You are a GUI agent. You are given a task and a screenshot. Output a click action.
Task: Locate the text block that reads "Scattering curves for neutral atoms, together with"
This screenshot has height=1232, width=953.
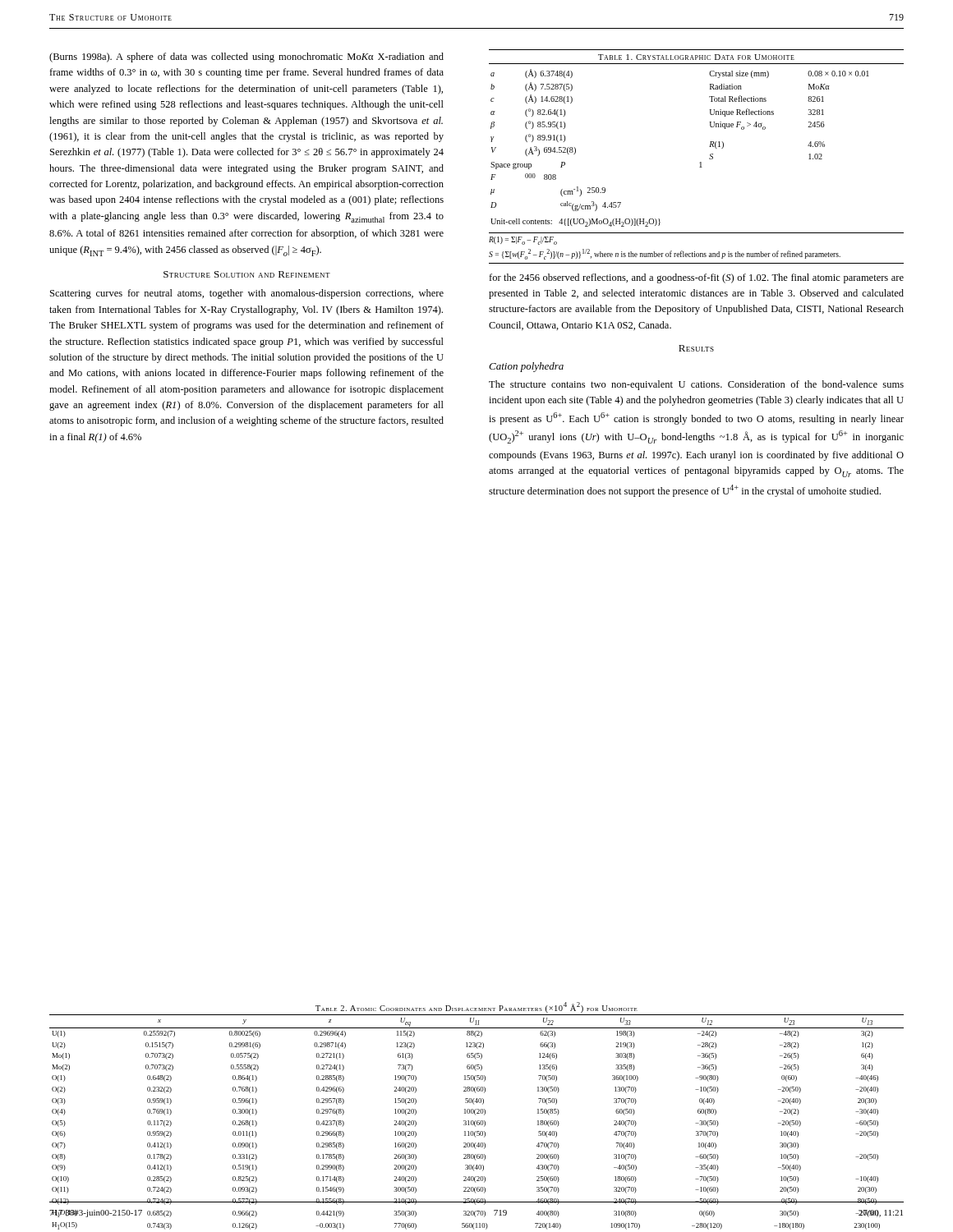[x=246, y=365]
